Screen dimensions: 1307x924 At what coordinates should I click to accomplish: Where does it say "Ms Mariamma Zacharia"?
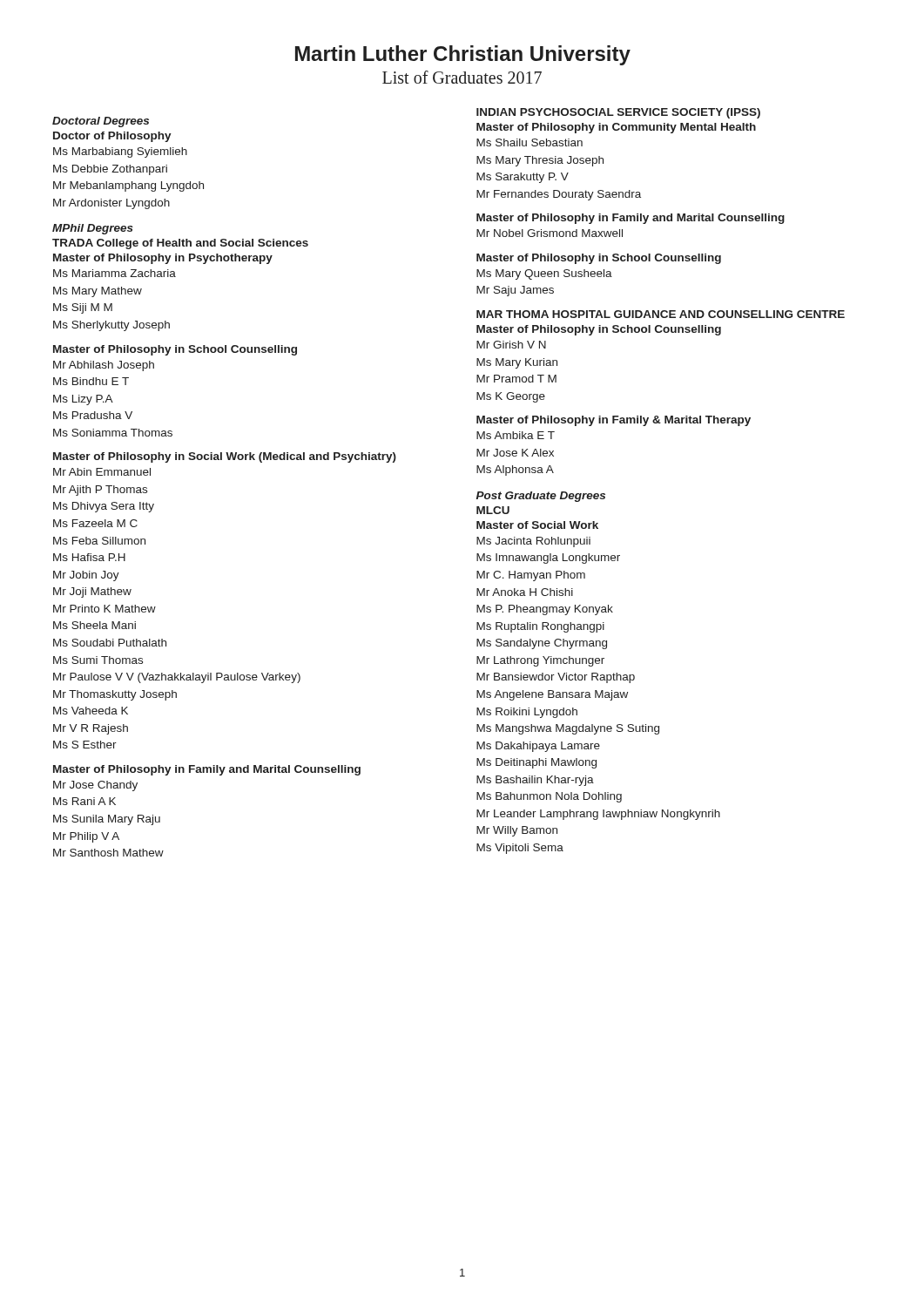point(114,273)
